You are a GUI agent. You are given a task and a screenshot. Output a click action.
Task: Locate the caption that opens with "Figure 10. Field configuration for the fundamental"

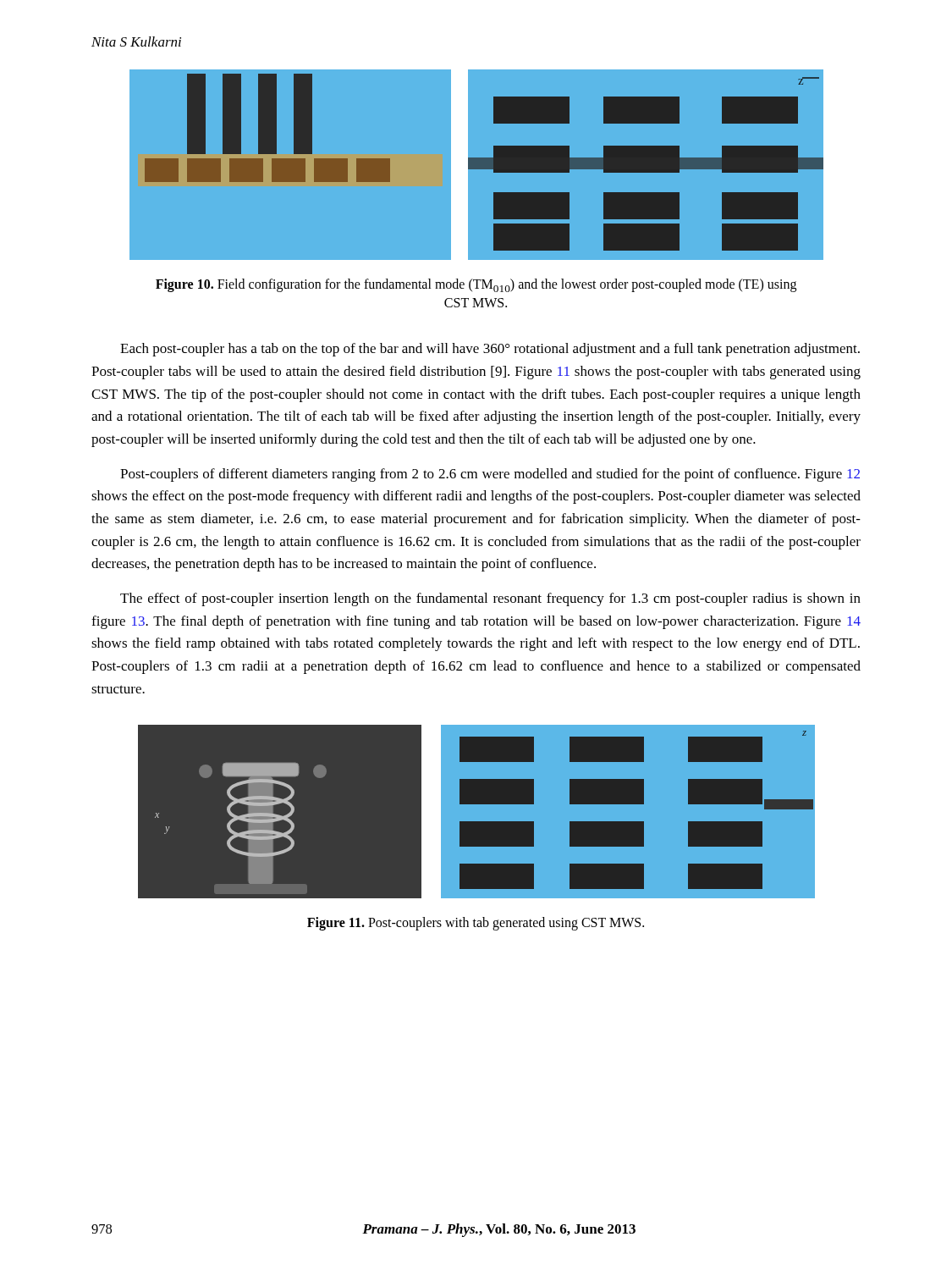tap(476, 293)
